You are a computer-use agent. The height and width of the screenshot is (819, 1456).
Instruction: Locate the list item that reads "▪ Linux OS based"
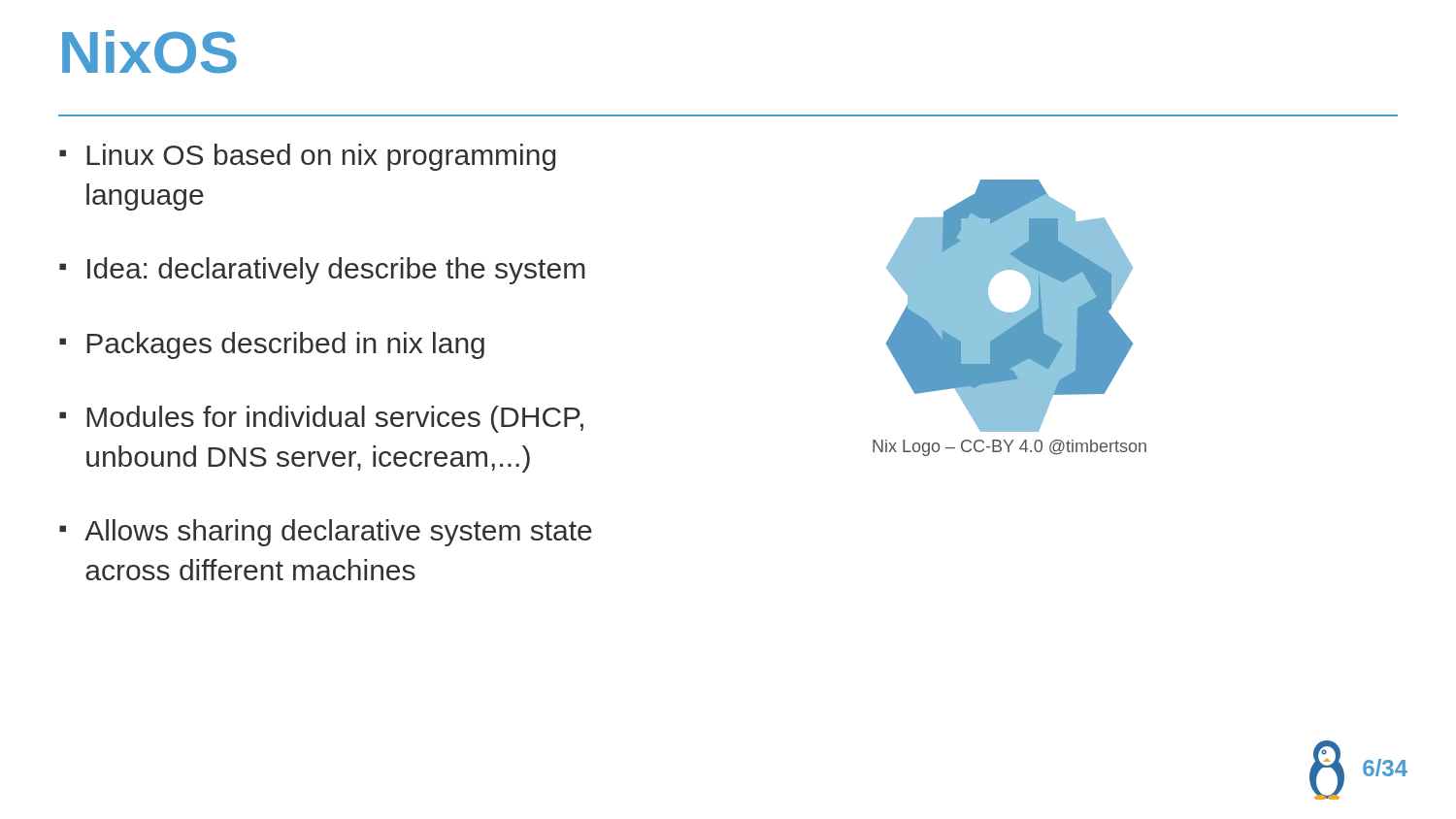tap(308, 175)
